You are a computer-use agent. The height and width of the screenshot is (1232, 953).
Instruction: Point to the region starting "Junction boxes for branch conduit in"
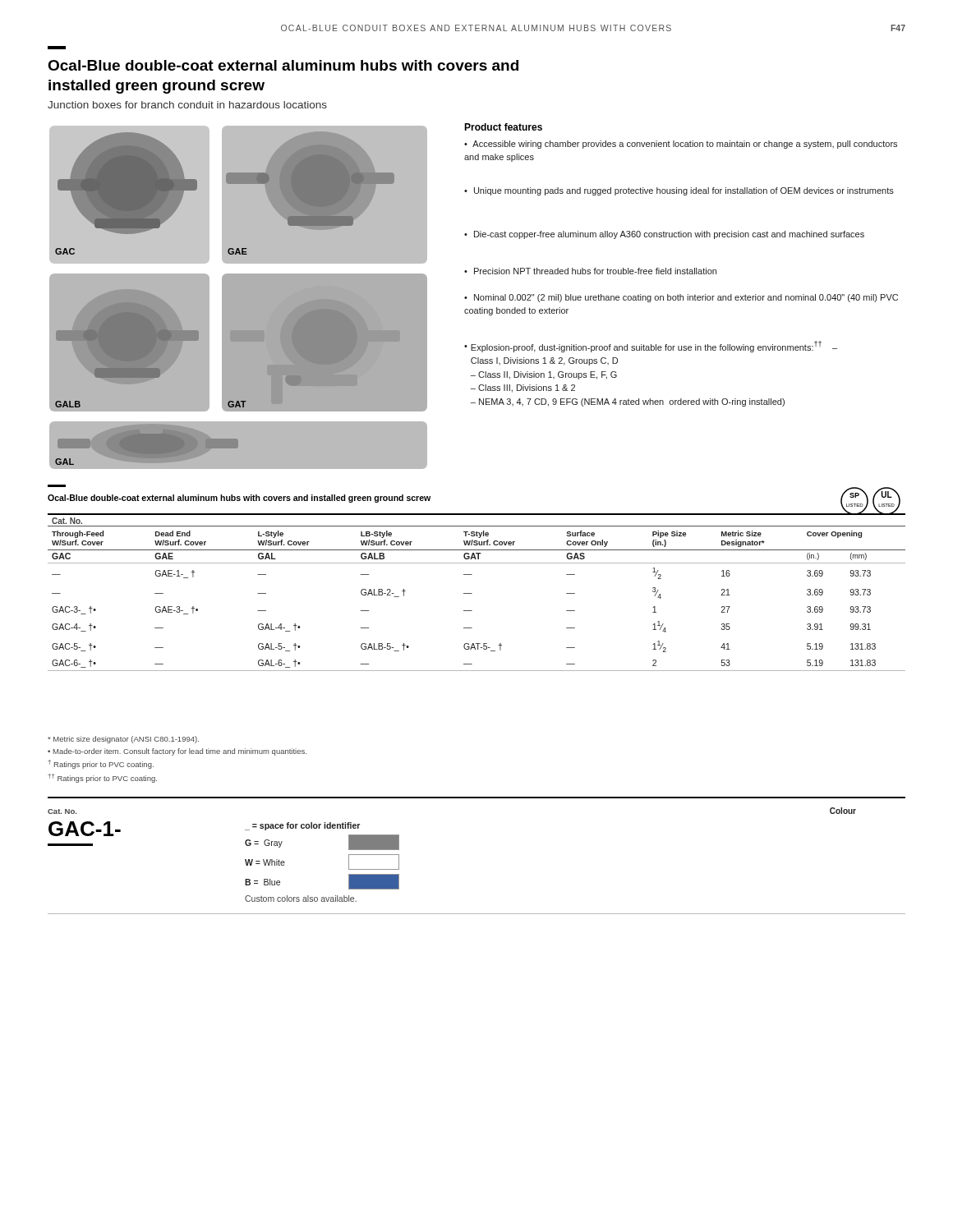pos(187,105)
